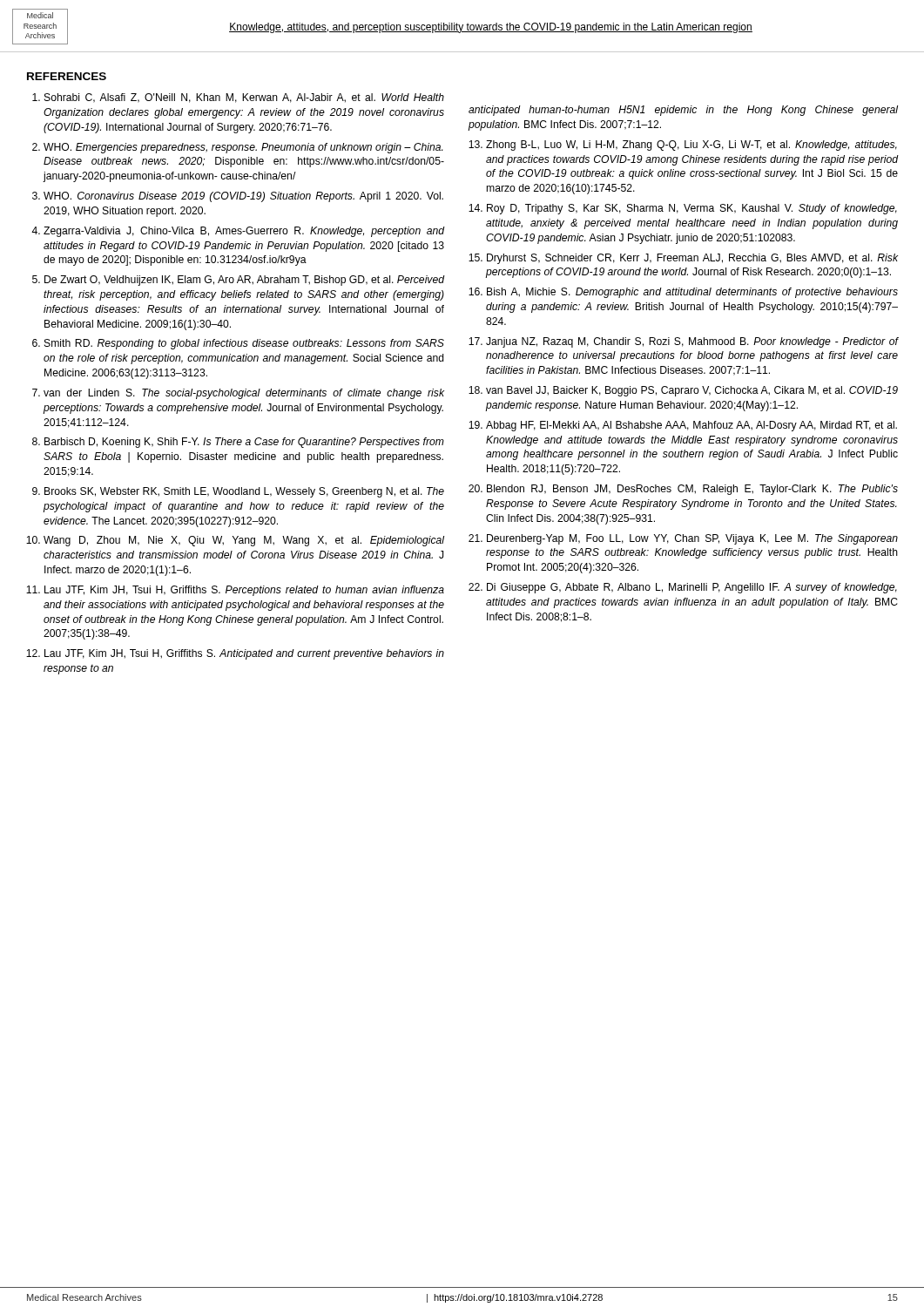Locate the list item containing "Blendon RJ, Benson JM, DesRoches"
The image size is (924, 1307).
(692, 504)
